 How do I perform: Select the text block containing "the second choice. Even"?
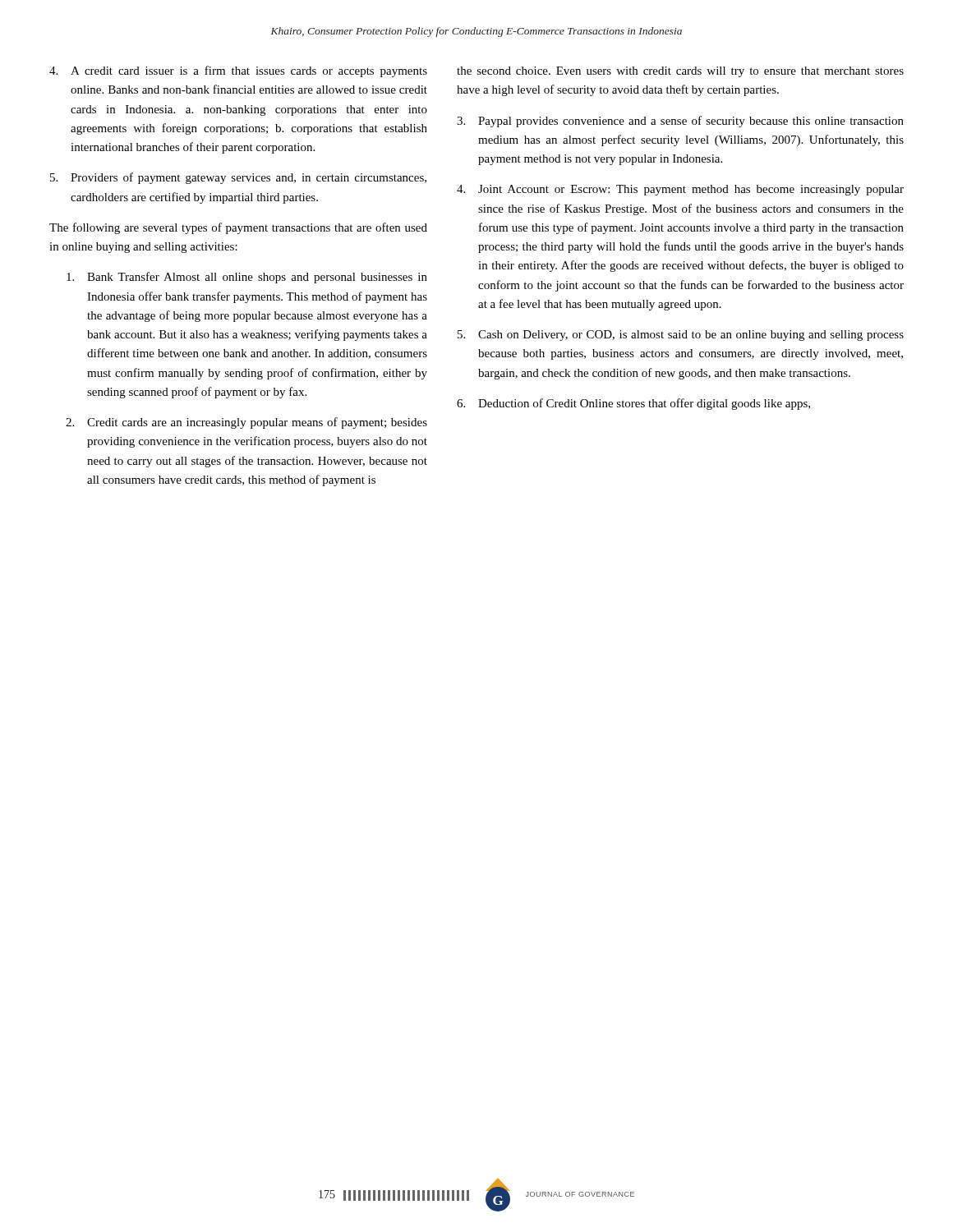point(680,80)
